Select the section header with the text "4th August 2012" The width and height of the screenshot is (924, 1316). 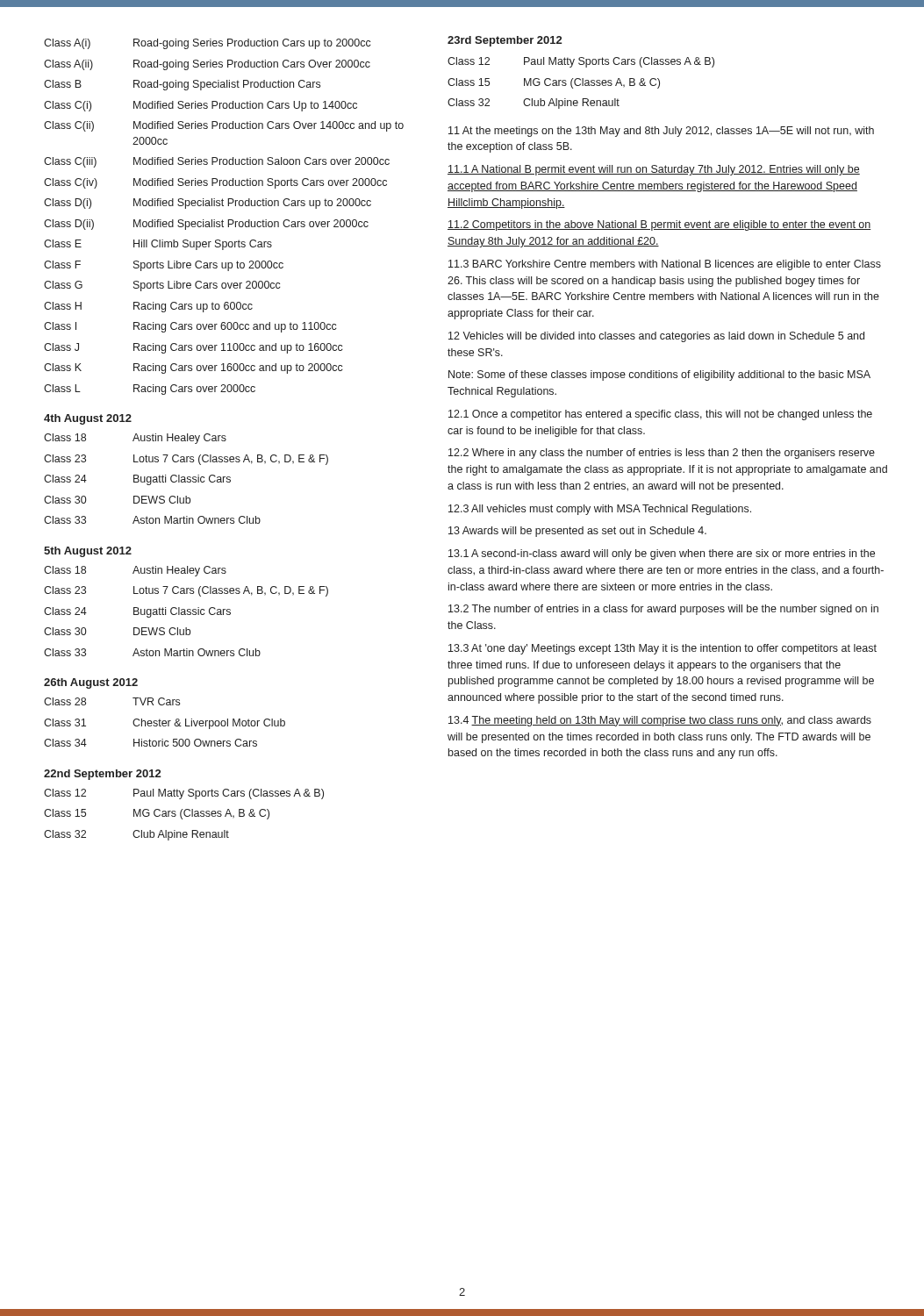[88, 418]
